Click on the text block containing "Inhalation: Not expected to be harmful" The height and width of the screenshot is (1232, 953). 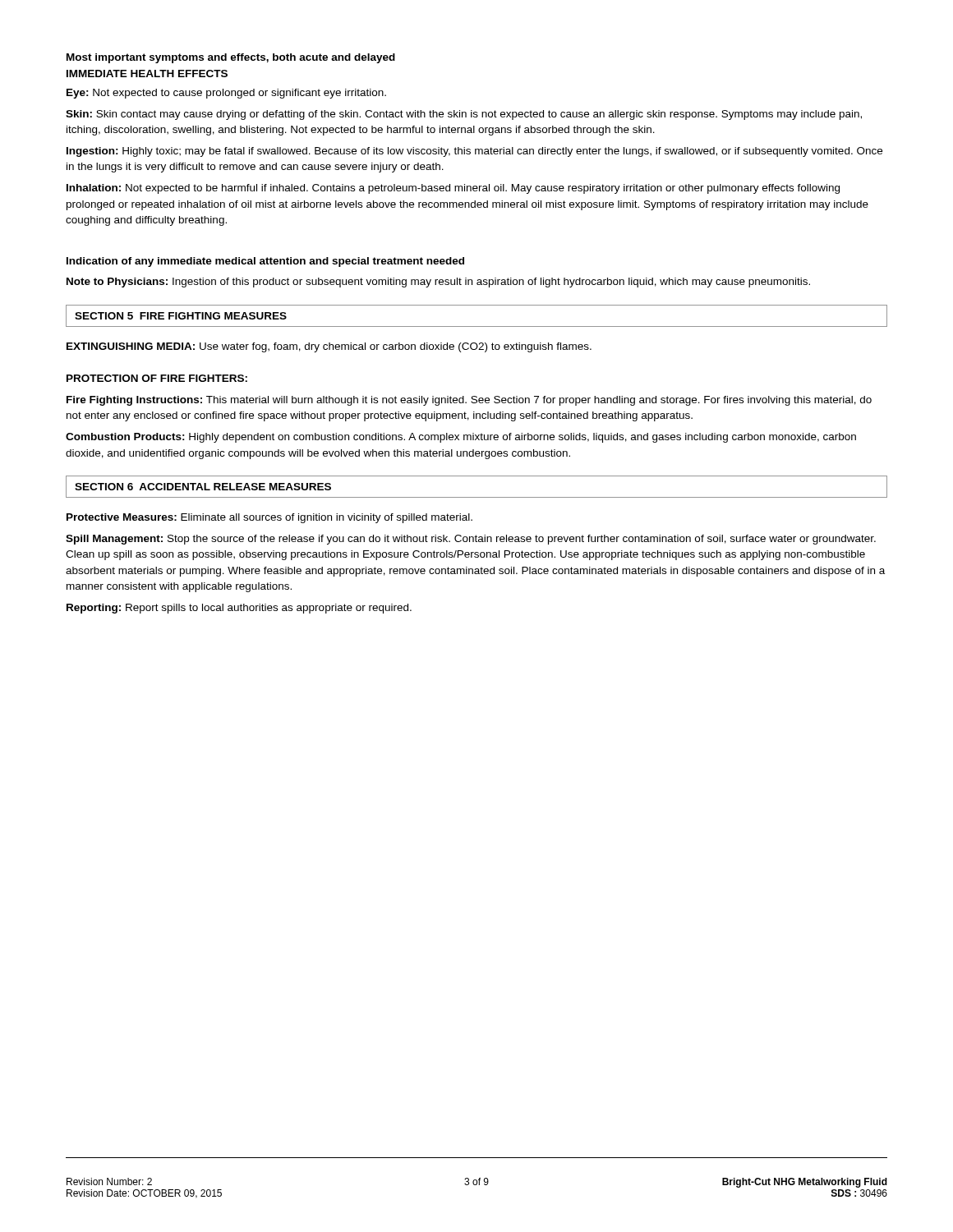pos(467,204)
